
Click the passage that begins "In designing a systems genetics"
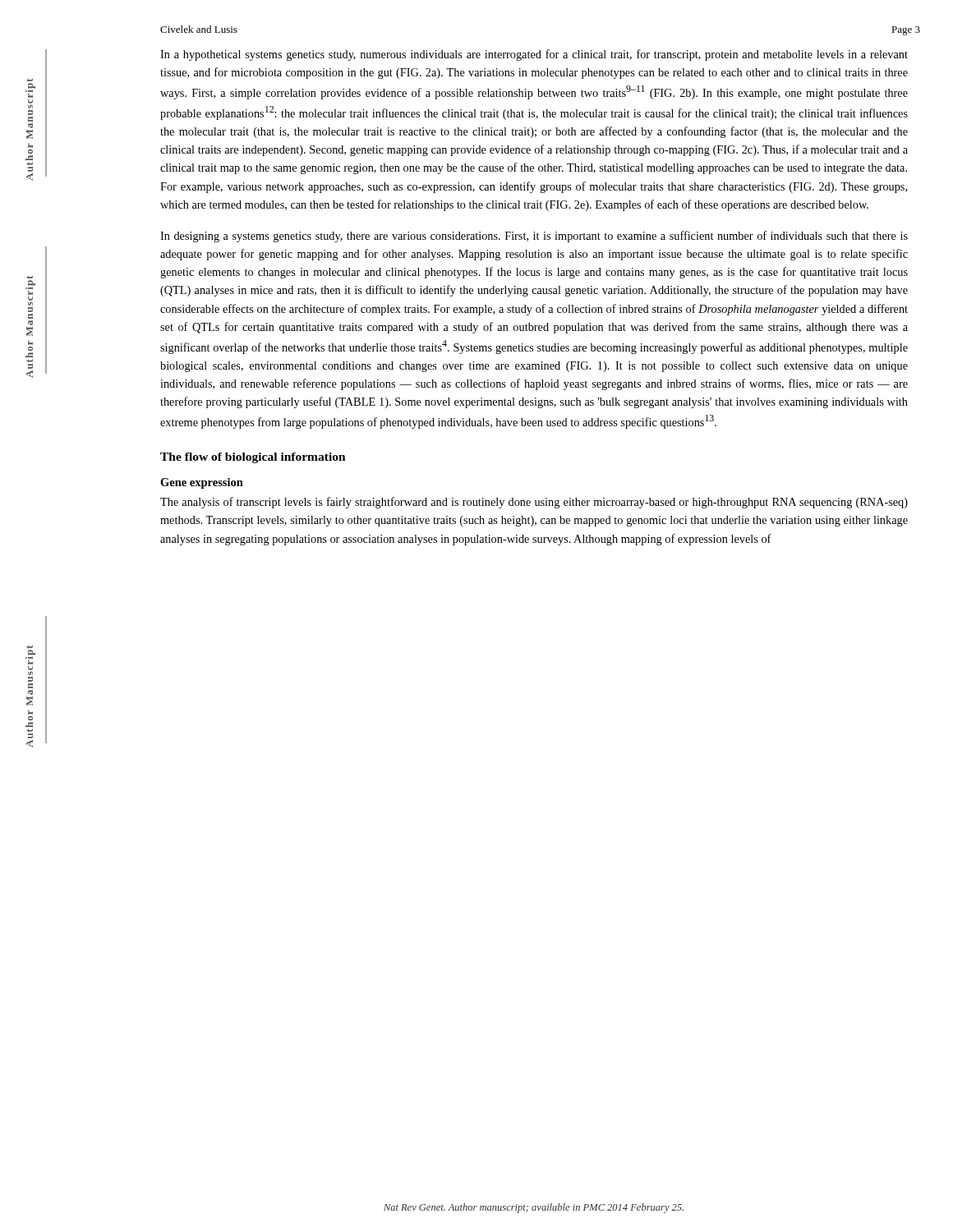coord(534,329)
